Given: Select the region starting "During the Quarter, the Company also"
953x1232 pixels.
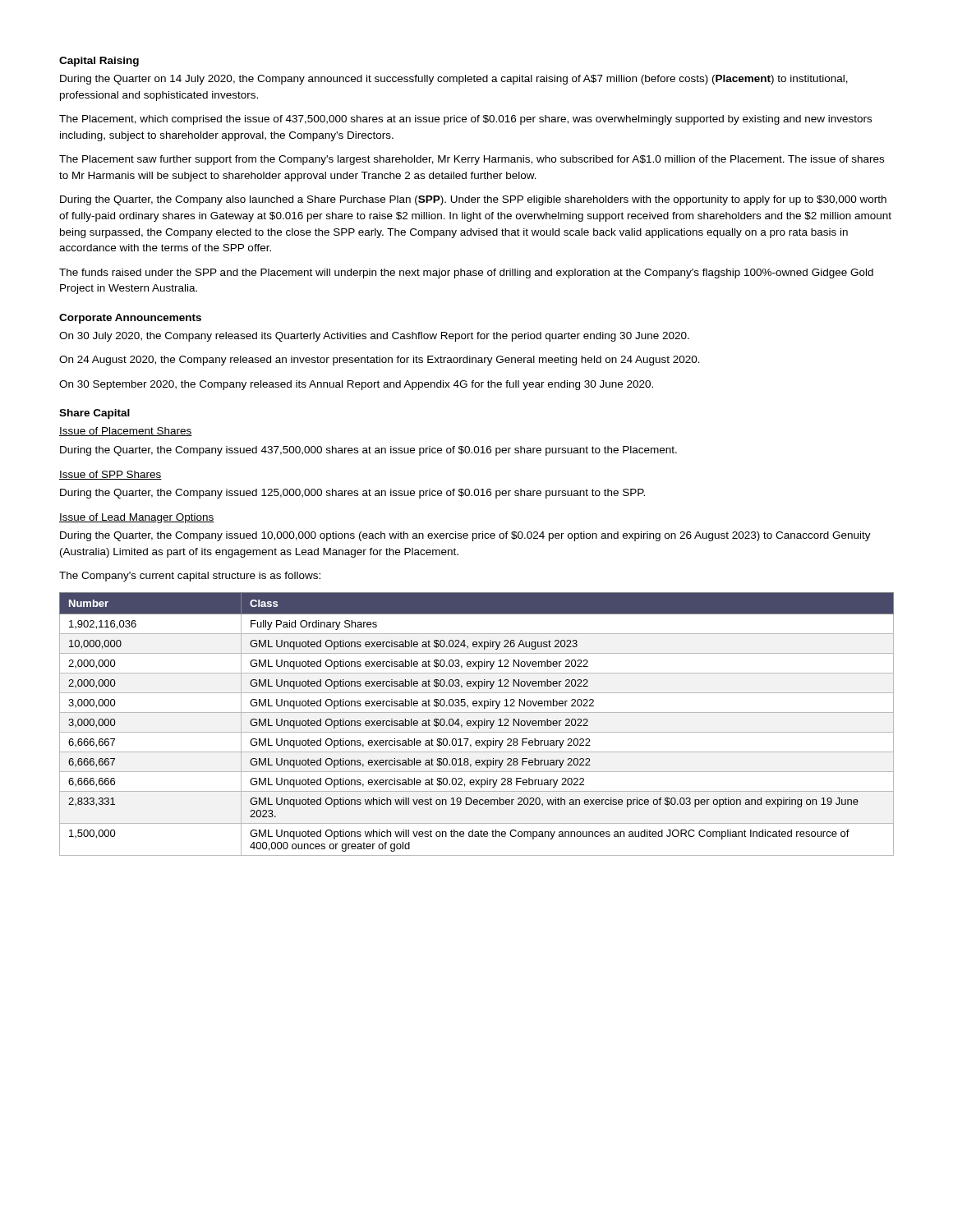Looking at the screenshot, I should 475,224.
